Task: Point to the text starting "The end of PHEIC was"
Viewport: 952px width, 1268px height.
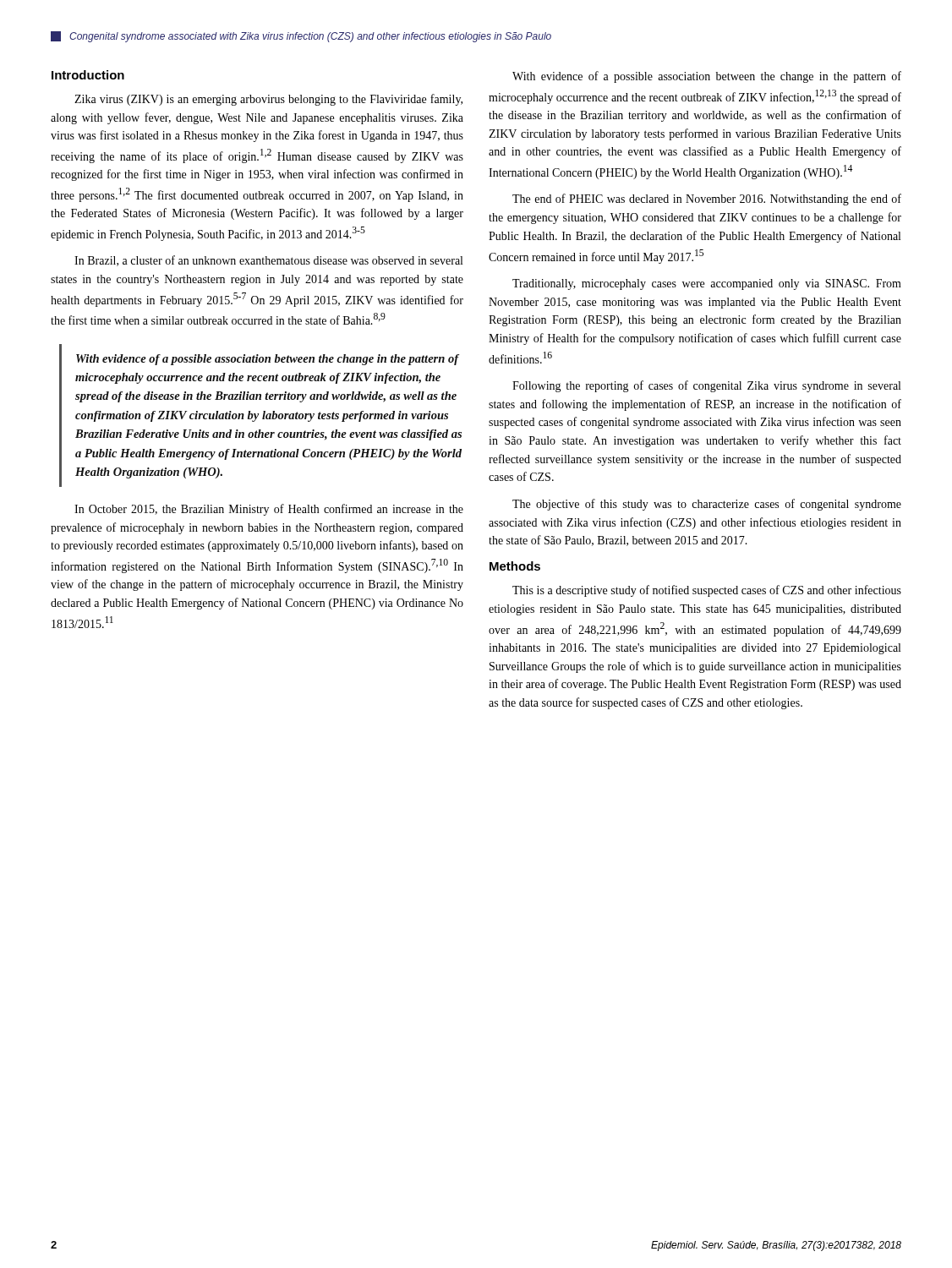Action: click(x=695, y=228)
